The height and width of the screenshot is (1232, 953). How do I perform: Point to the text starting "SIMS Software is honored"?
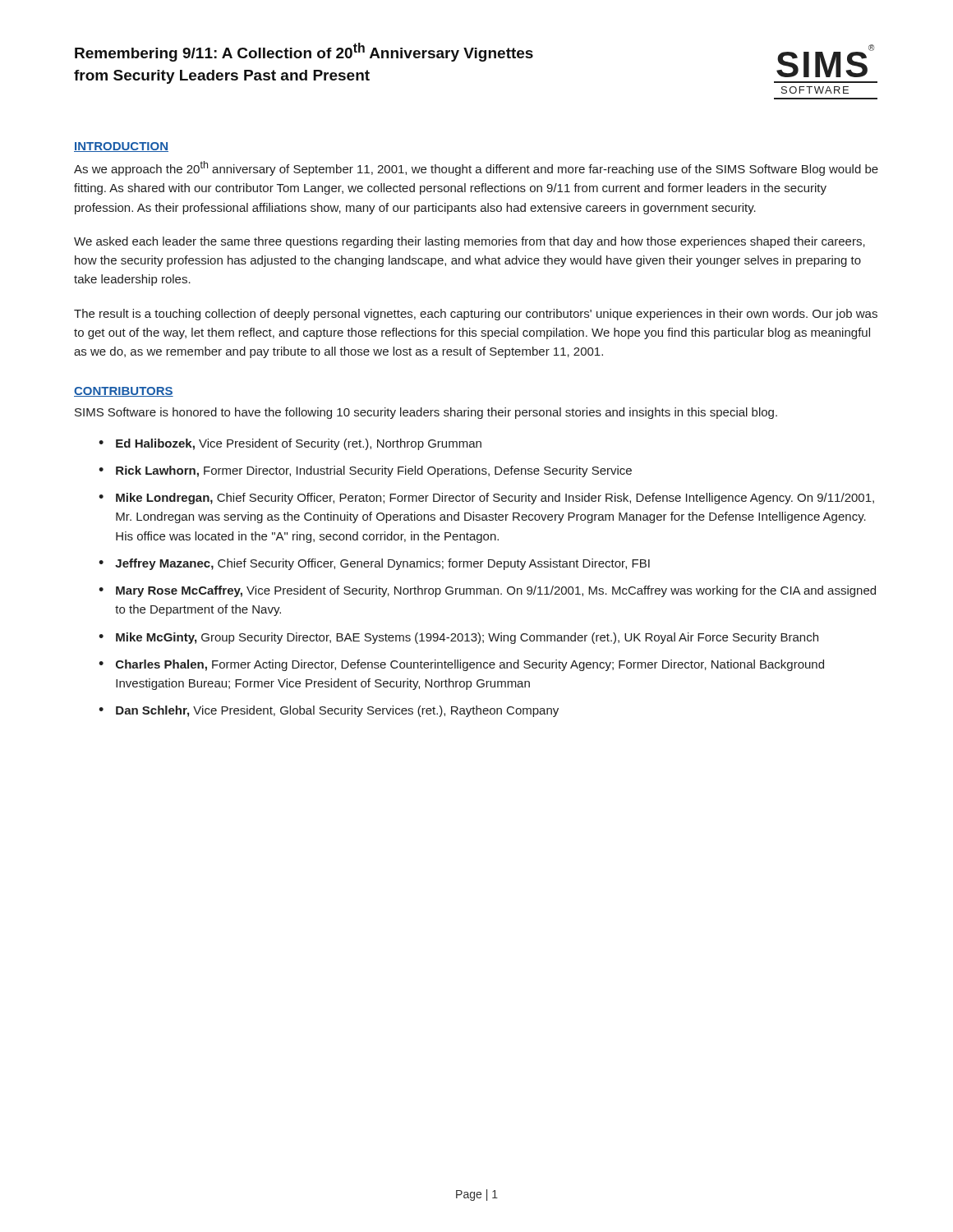click(426, 412)
